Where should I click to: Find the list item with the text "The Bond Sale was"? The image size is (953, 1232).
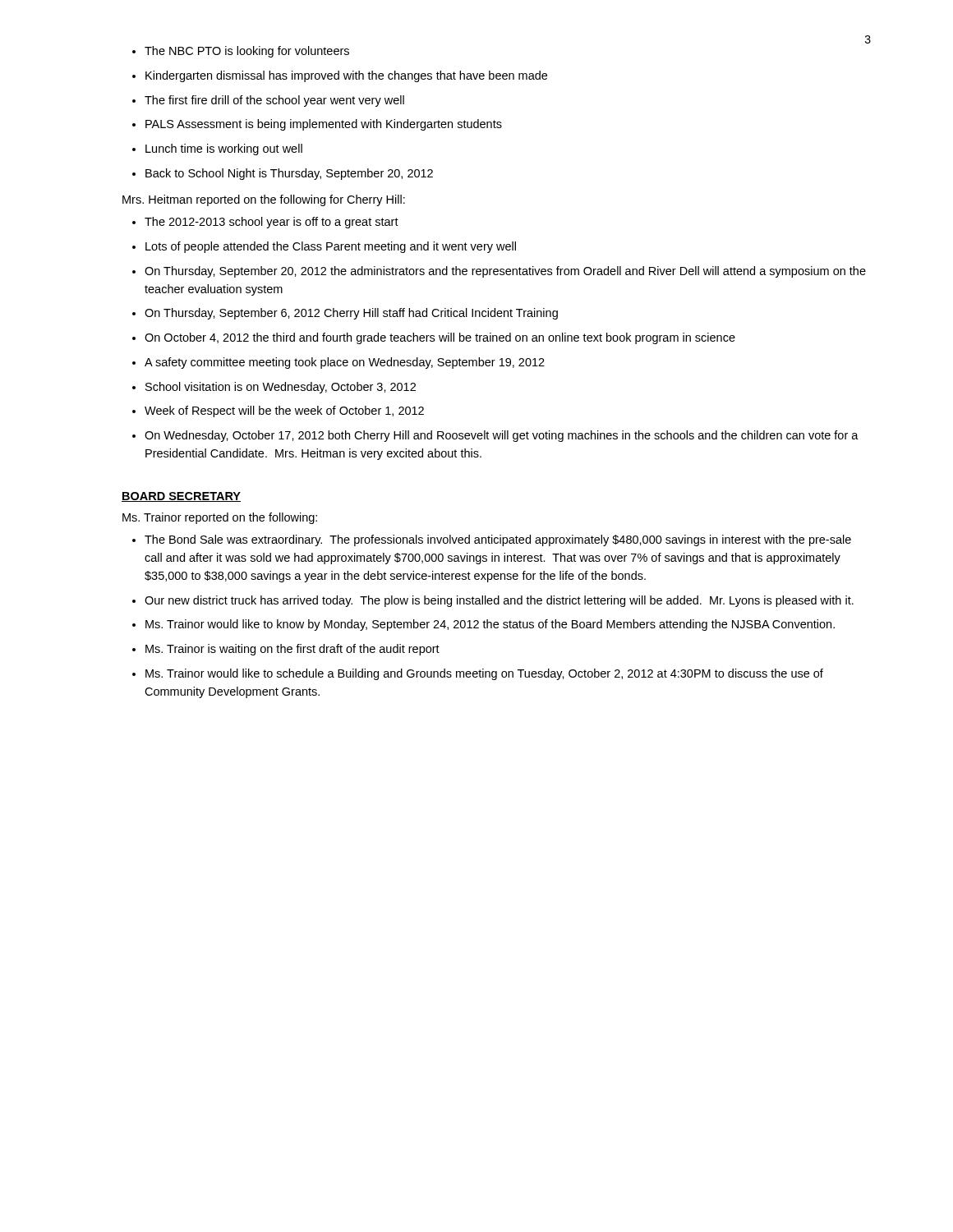coord(508,558)
